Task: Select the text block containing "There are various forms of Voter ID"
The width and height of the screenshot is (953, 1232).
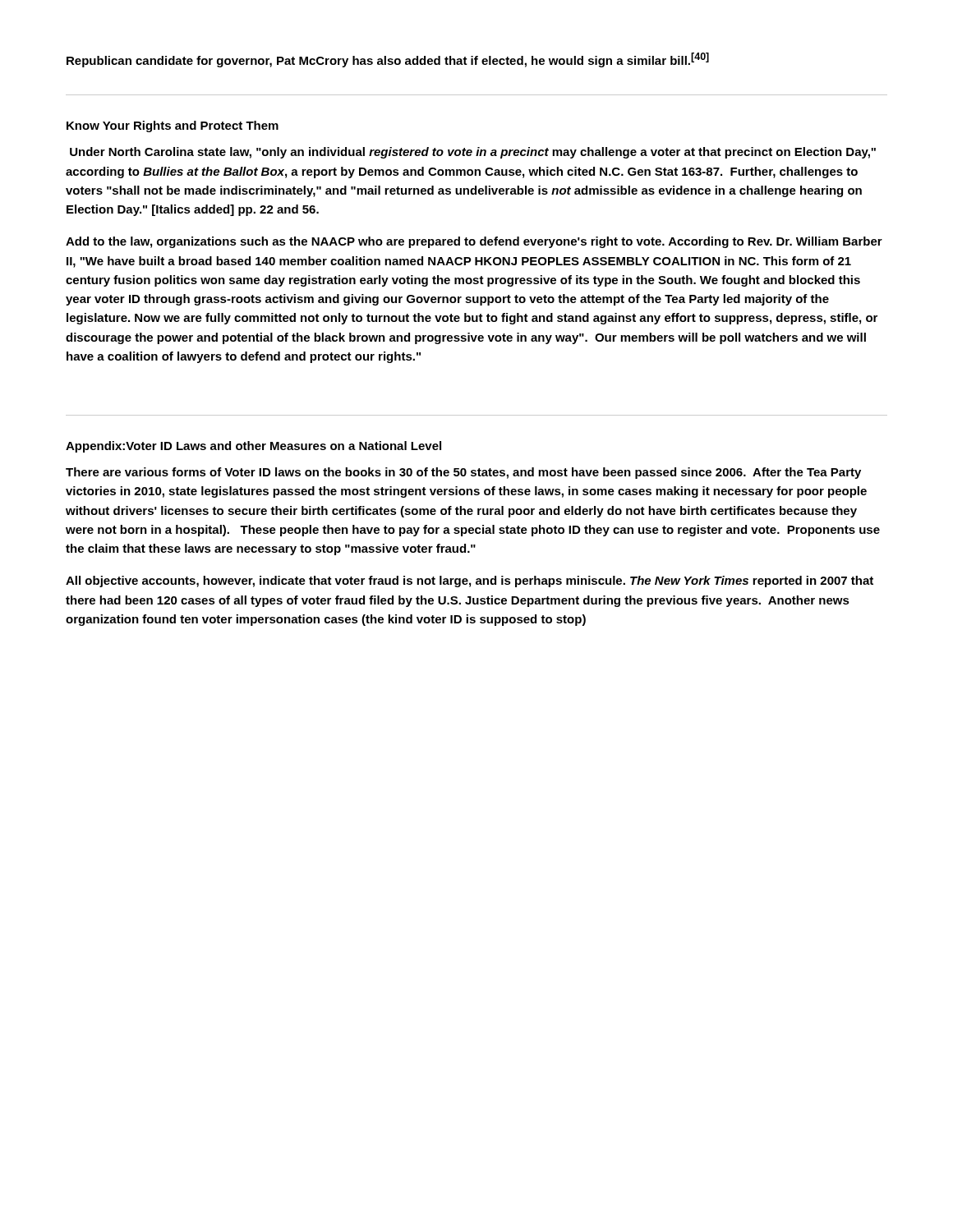Action: tap(473, 510)
